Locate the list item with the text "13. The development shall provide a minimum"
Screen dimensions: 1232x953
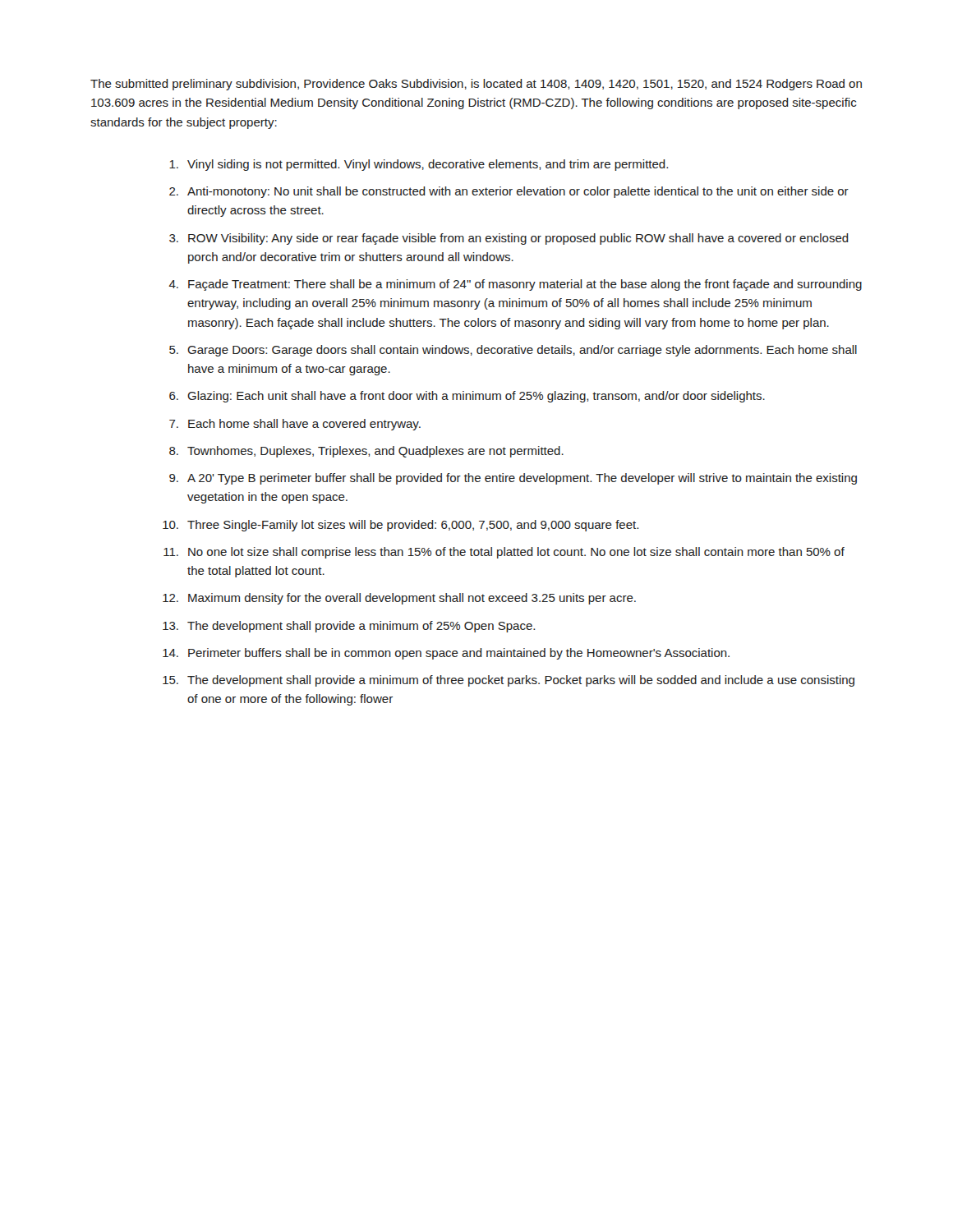pyautogui.click(x=505, y=625)
